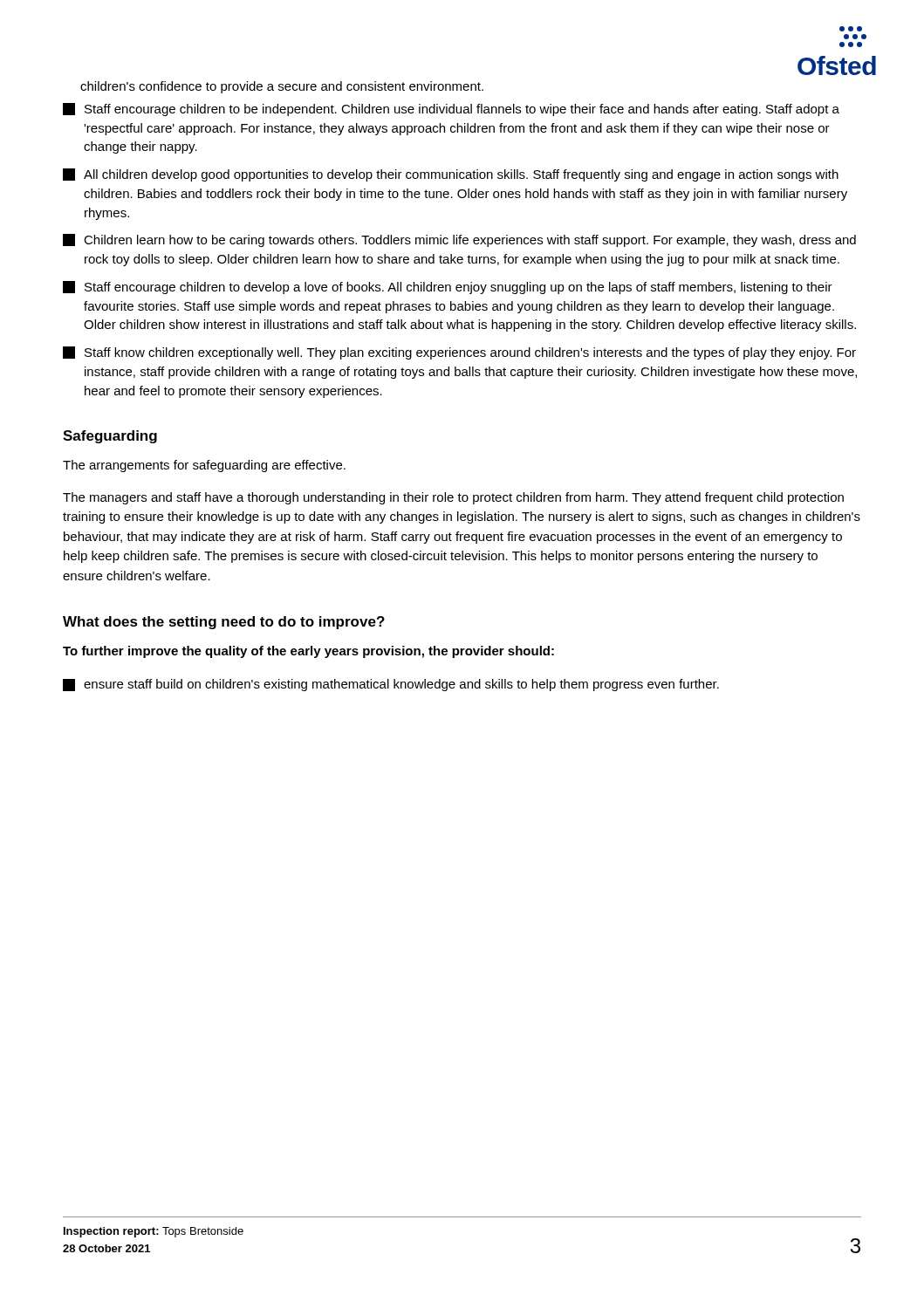Select the list item that says "All children develop good opportunities to develop their"
Screen dimensions: 1309x924
tap(462, 193)
